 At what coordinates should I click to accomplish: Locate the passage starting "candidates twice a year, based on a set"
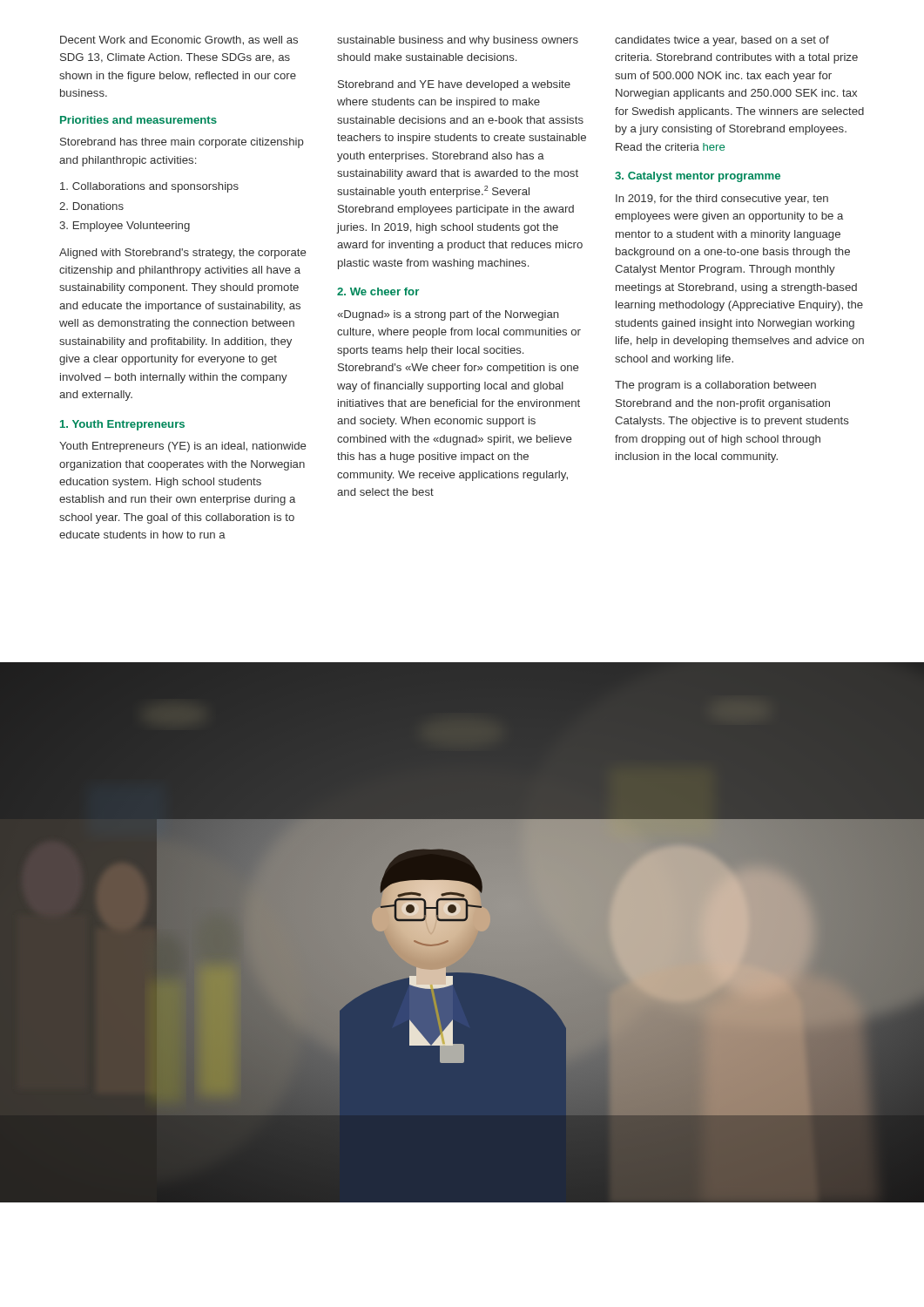click(x=740, y=94)
